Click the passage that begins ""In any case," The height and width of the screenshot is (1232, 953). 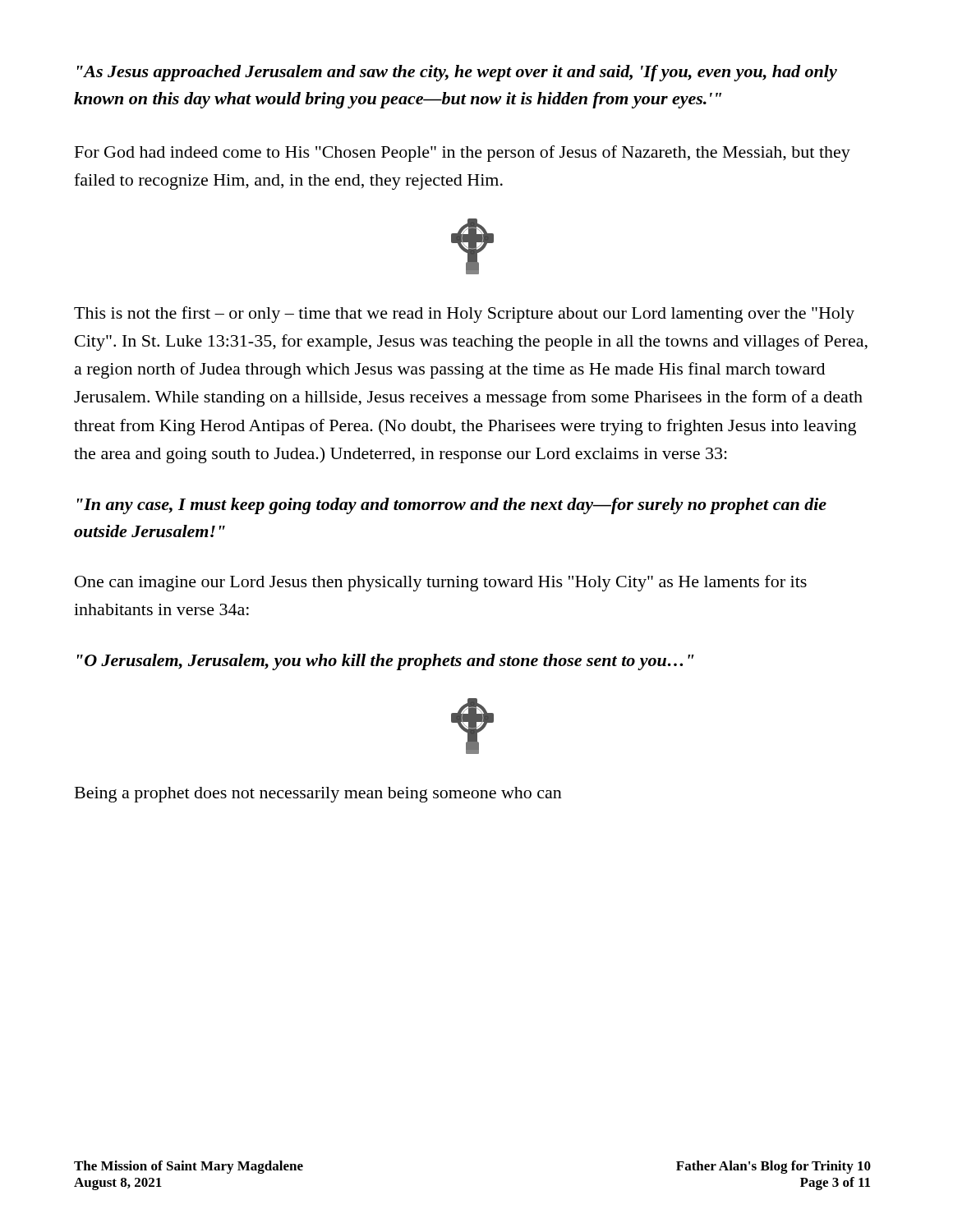[x=450, y=517]
